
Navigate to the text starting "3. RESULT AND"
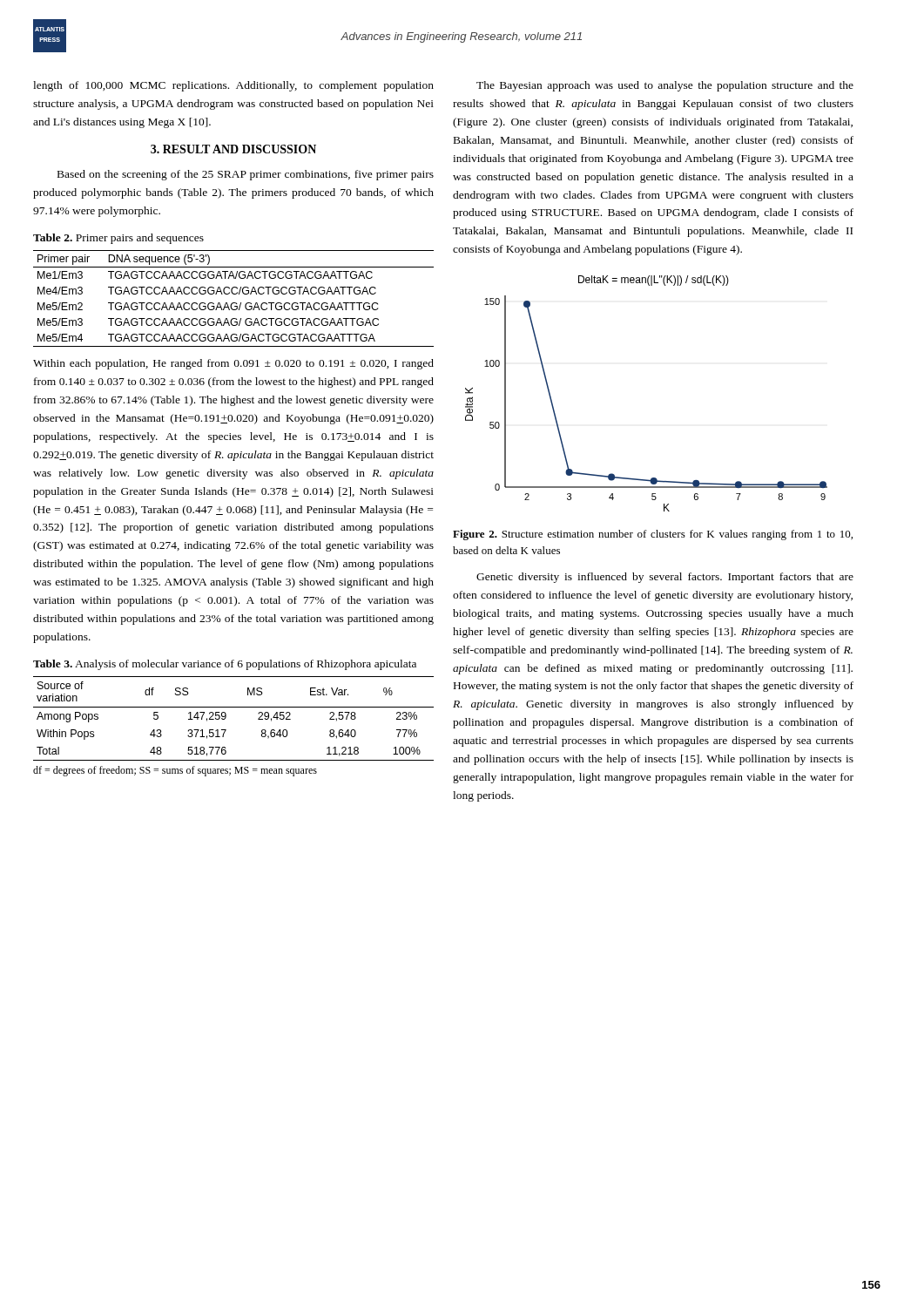click(x=233, y=150)
